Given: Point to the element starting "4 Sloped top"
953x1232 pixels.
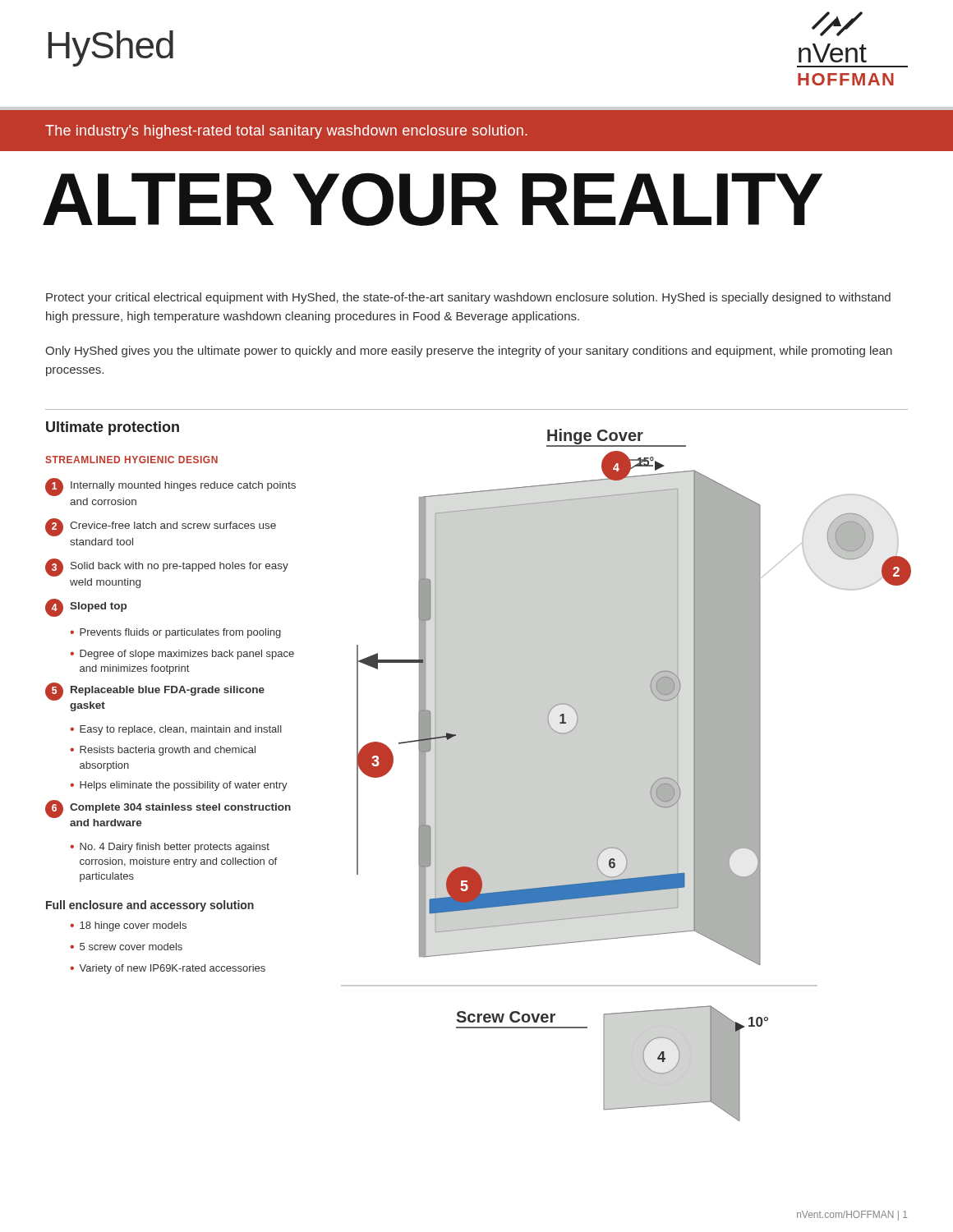Looking at the screenshot, I should coord(86,608).
